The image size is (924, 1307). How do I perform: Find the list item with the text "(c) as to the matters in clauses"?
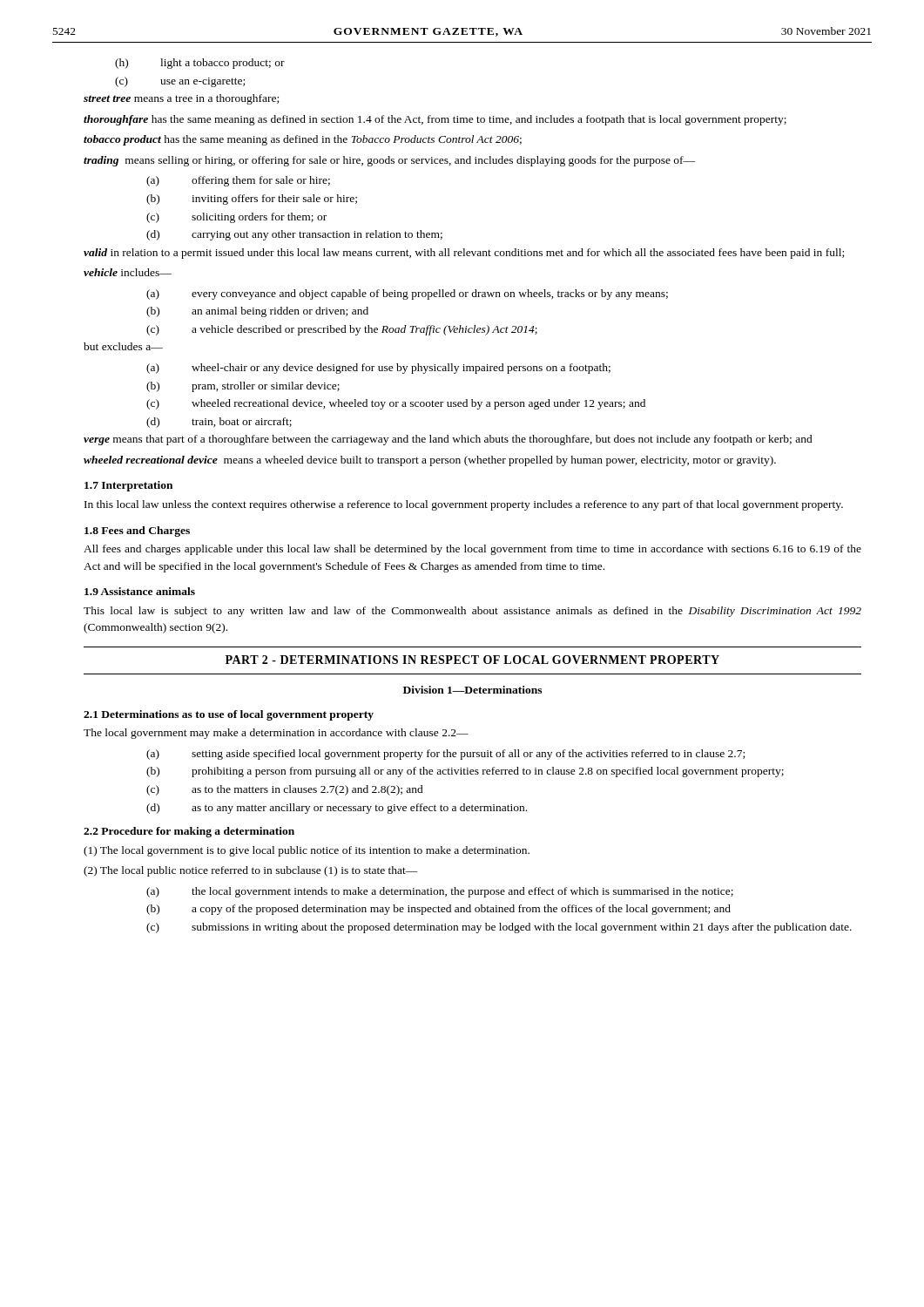tap(285, 790)
